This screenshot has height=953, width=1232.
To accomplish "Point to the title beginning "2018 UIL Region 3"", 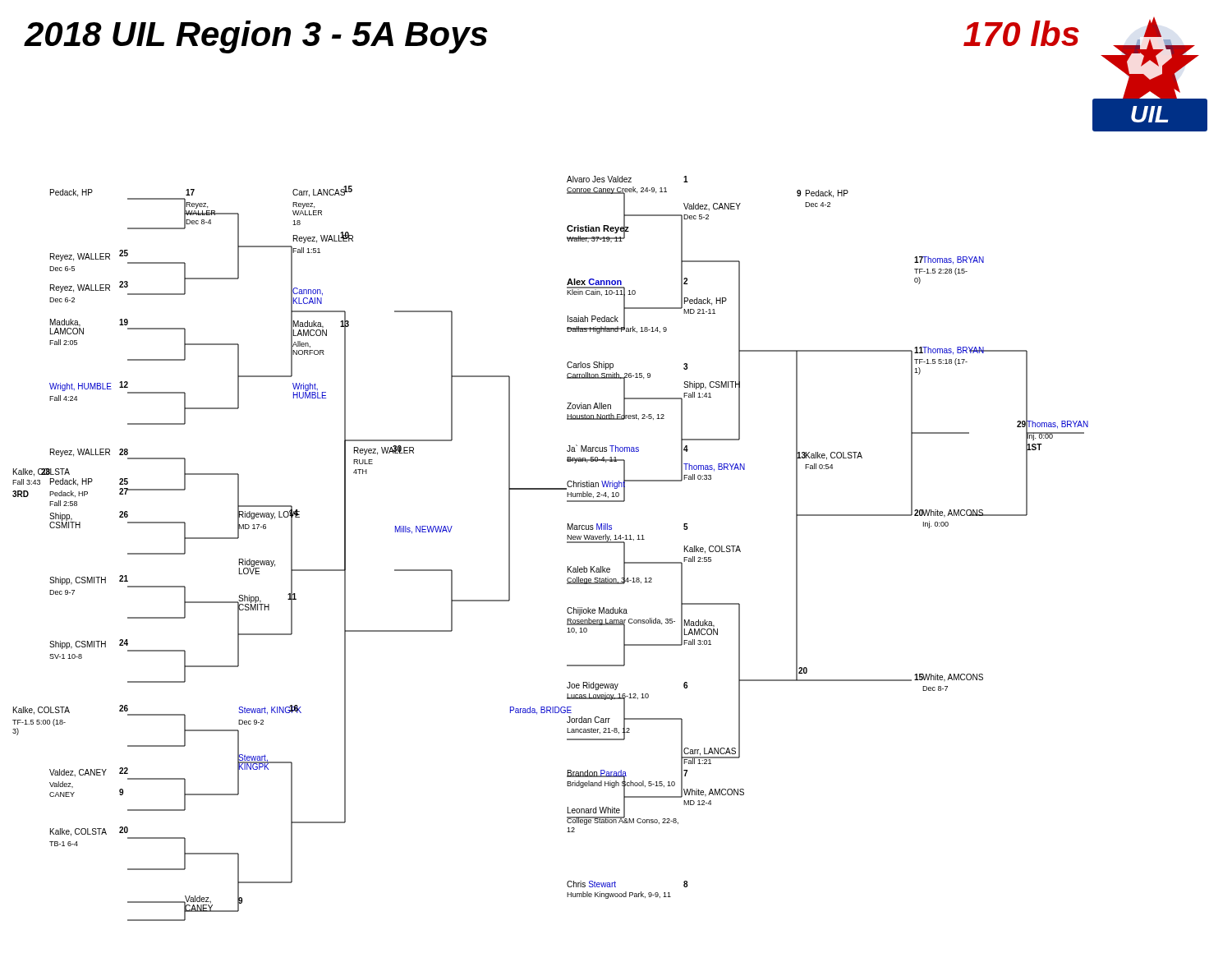I will (257, 34).
